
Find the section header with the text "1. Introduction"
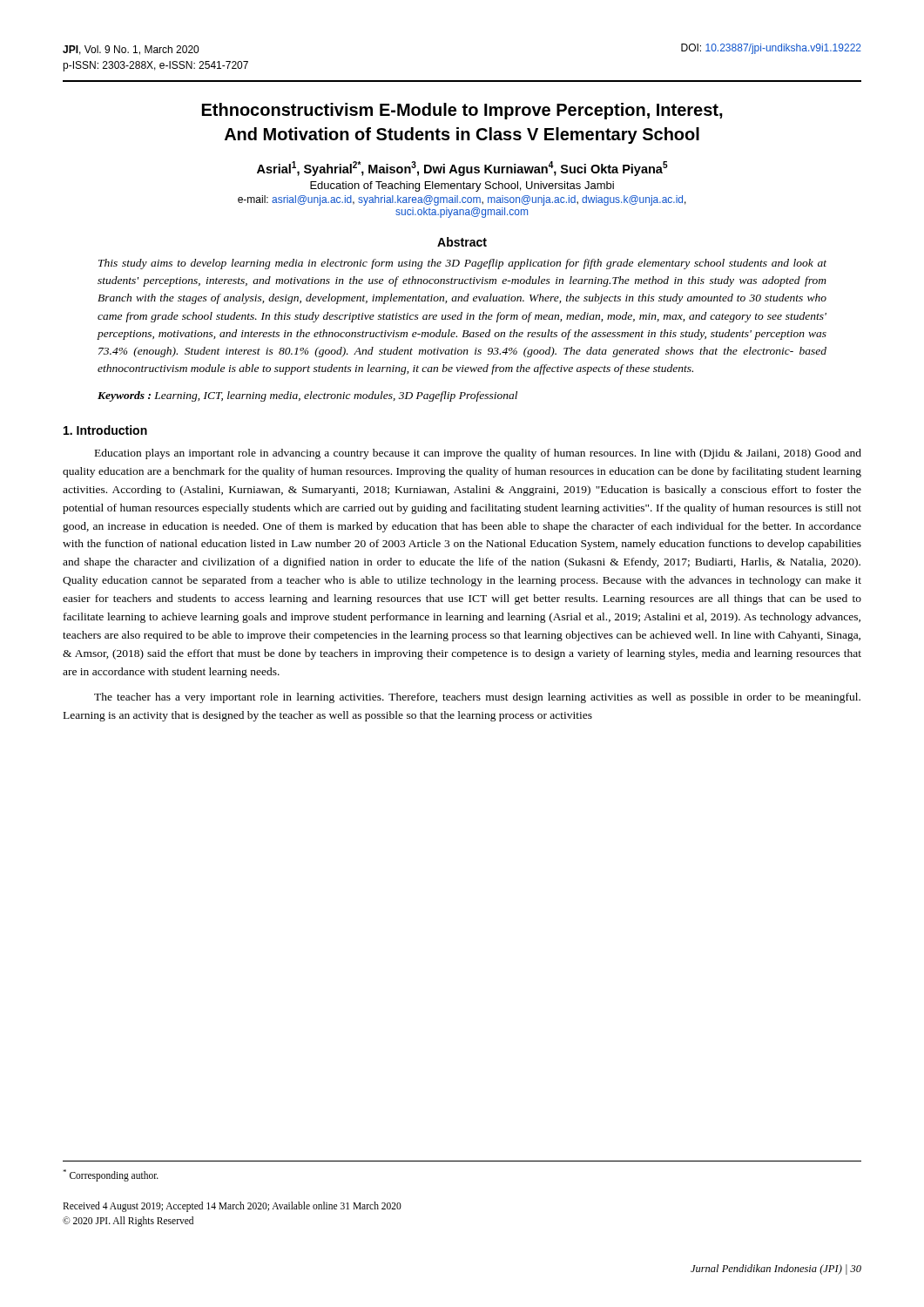[x=105, y=430]
